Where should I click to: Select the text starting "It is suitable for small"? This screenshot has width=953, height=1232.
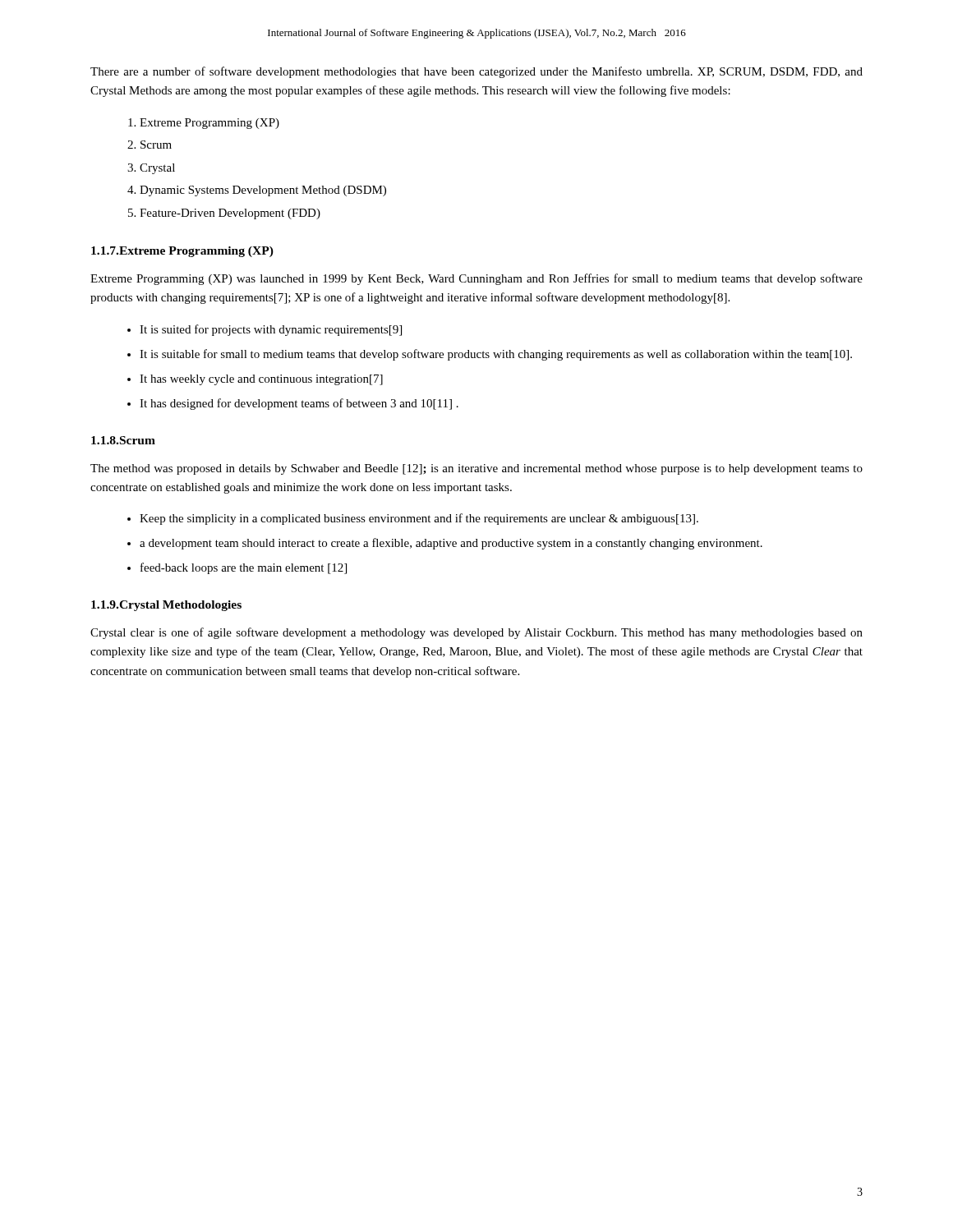pos(496,354)
